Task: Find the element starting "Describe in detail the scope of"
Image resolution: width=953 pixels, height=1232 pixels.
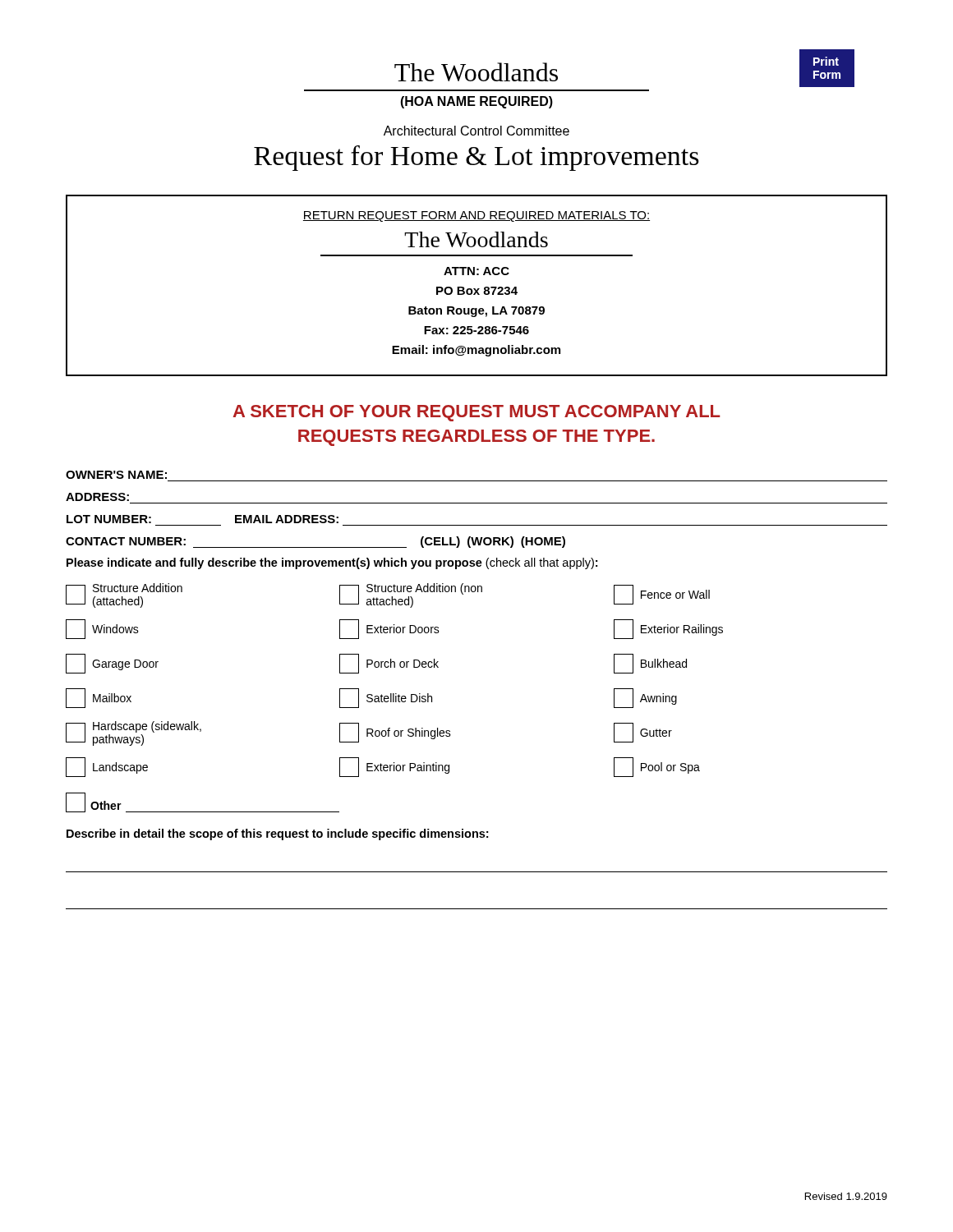Action: (278, 834)
